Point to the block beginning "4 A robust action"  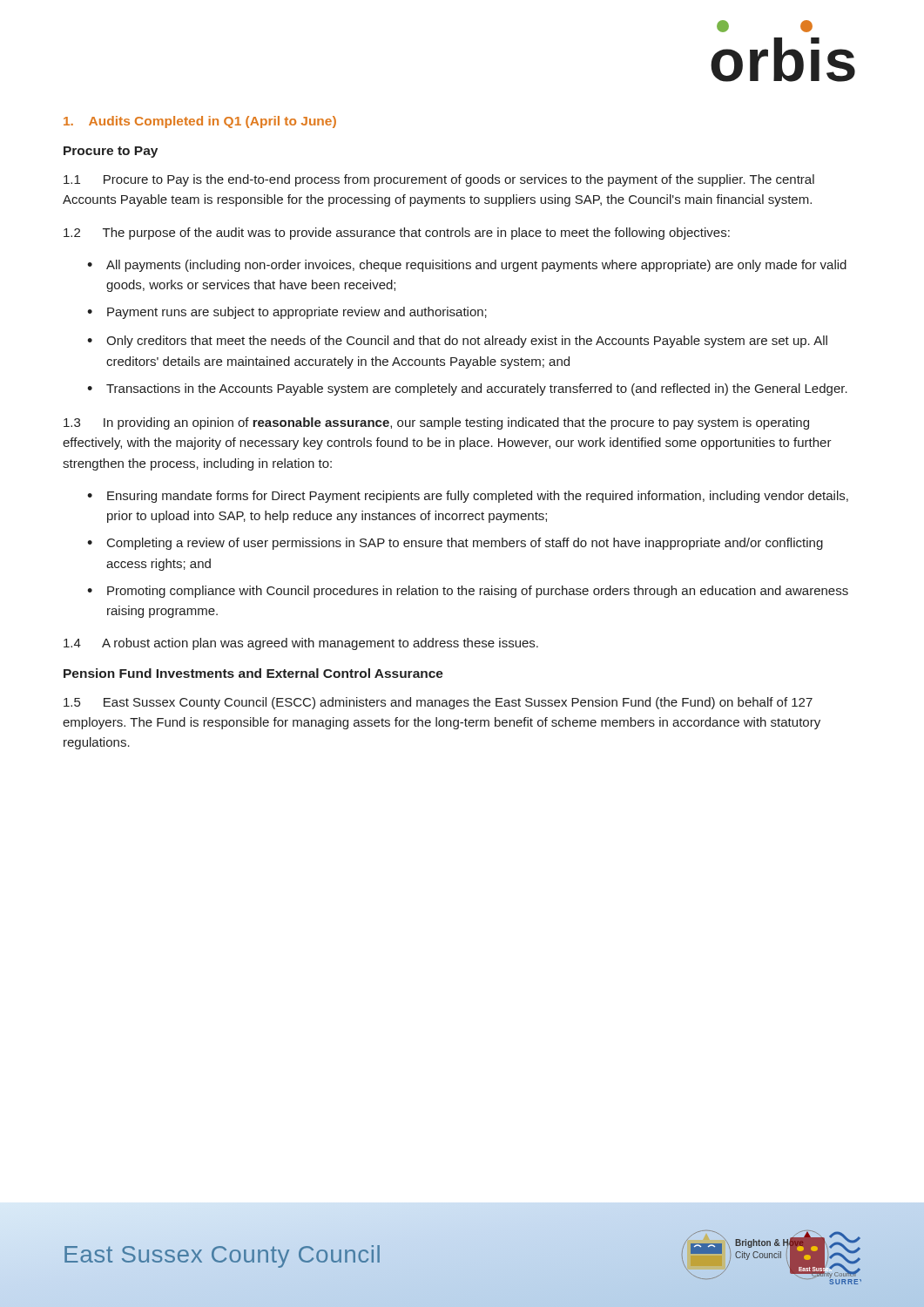click(301, 643)
